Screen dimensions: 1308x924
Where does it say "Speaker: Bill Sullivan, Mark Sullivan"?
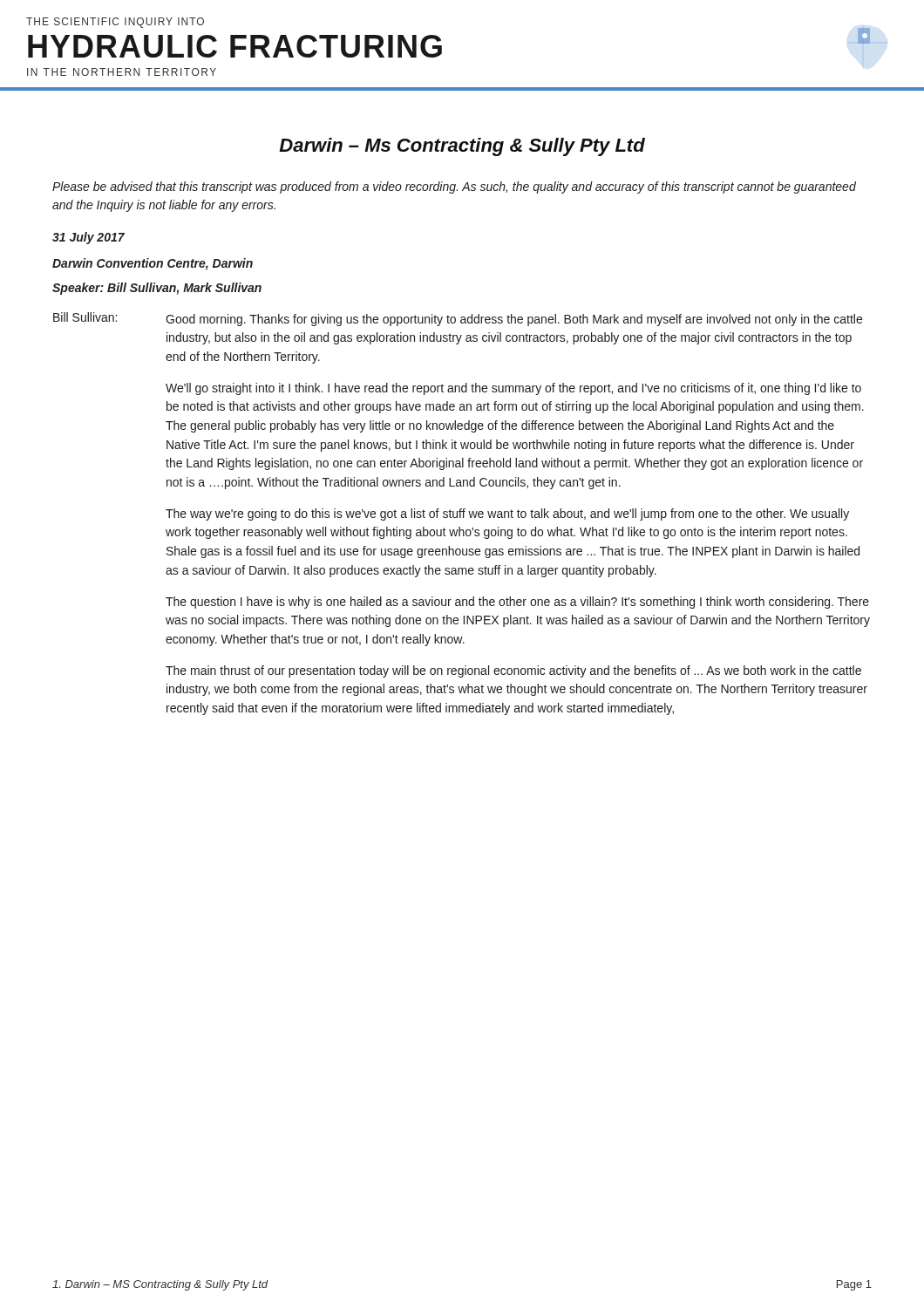tap(157, 287)
